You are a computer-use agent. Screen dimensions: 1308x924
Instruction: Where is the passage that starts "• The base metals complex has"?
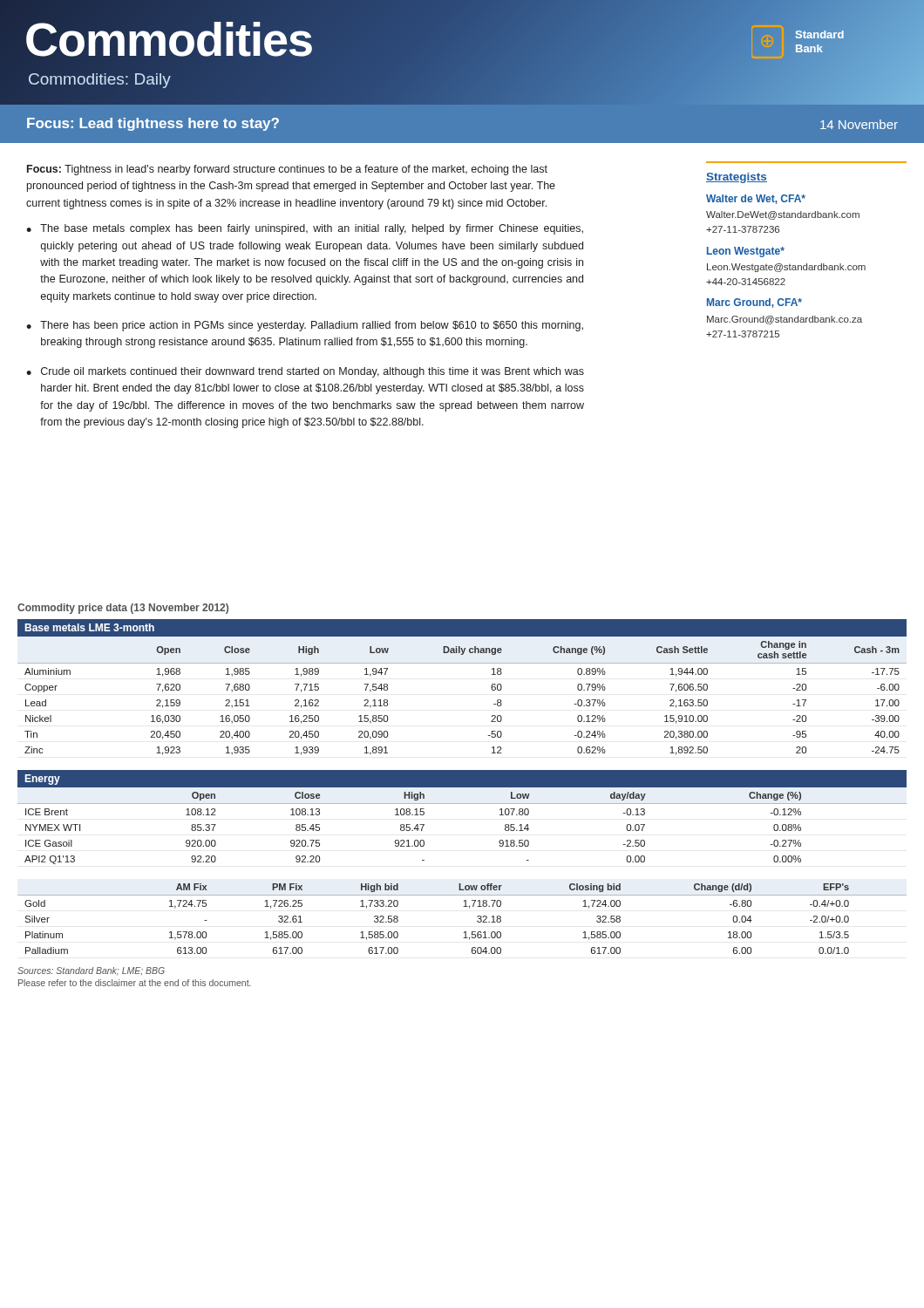[x=305, y=263]
